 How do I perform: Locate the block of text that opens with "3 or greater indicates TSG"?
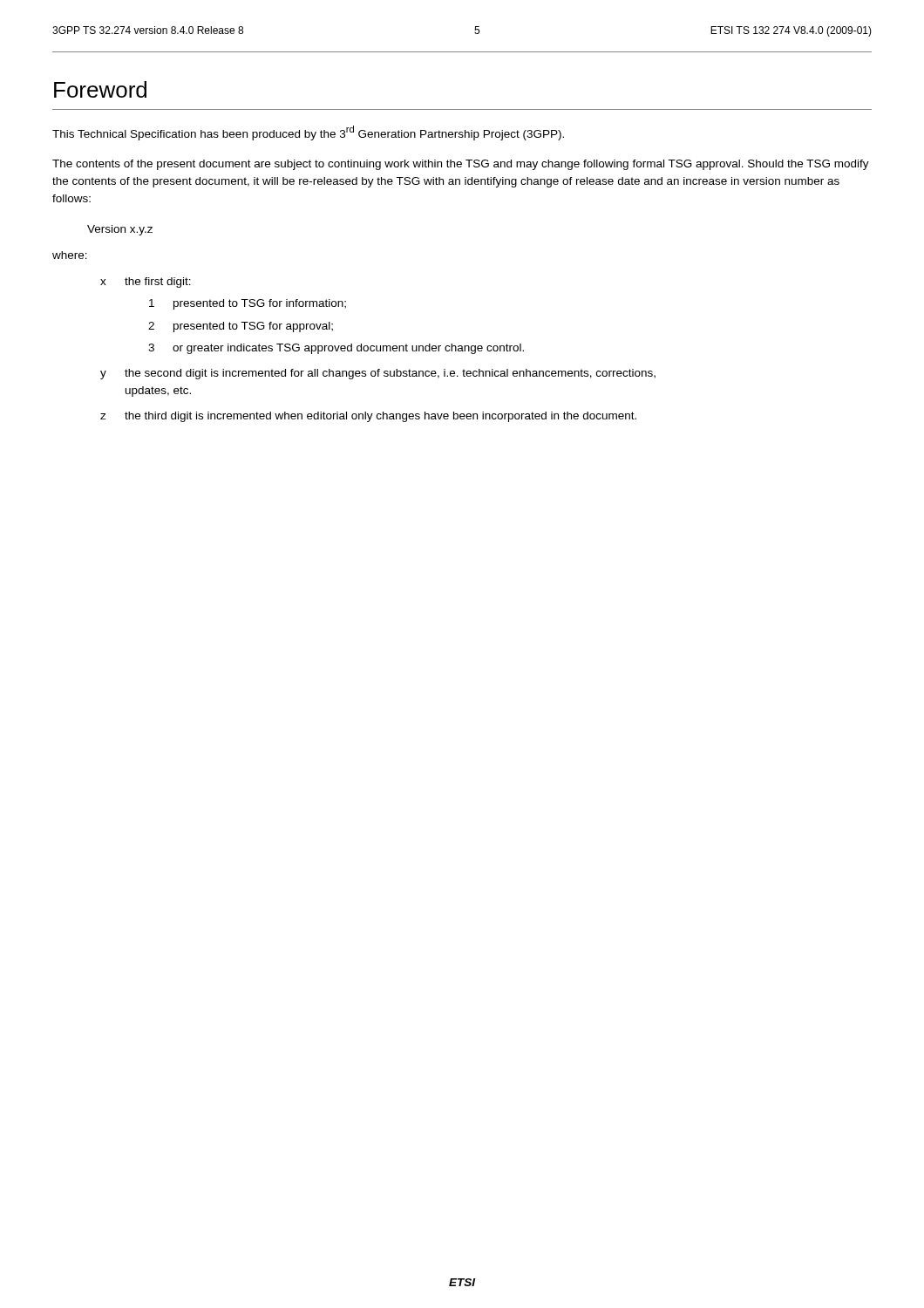[337, 348]
